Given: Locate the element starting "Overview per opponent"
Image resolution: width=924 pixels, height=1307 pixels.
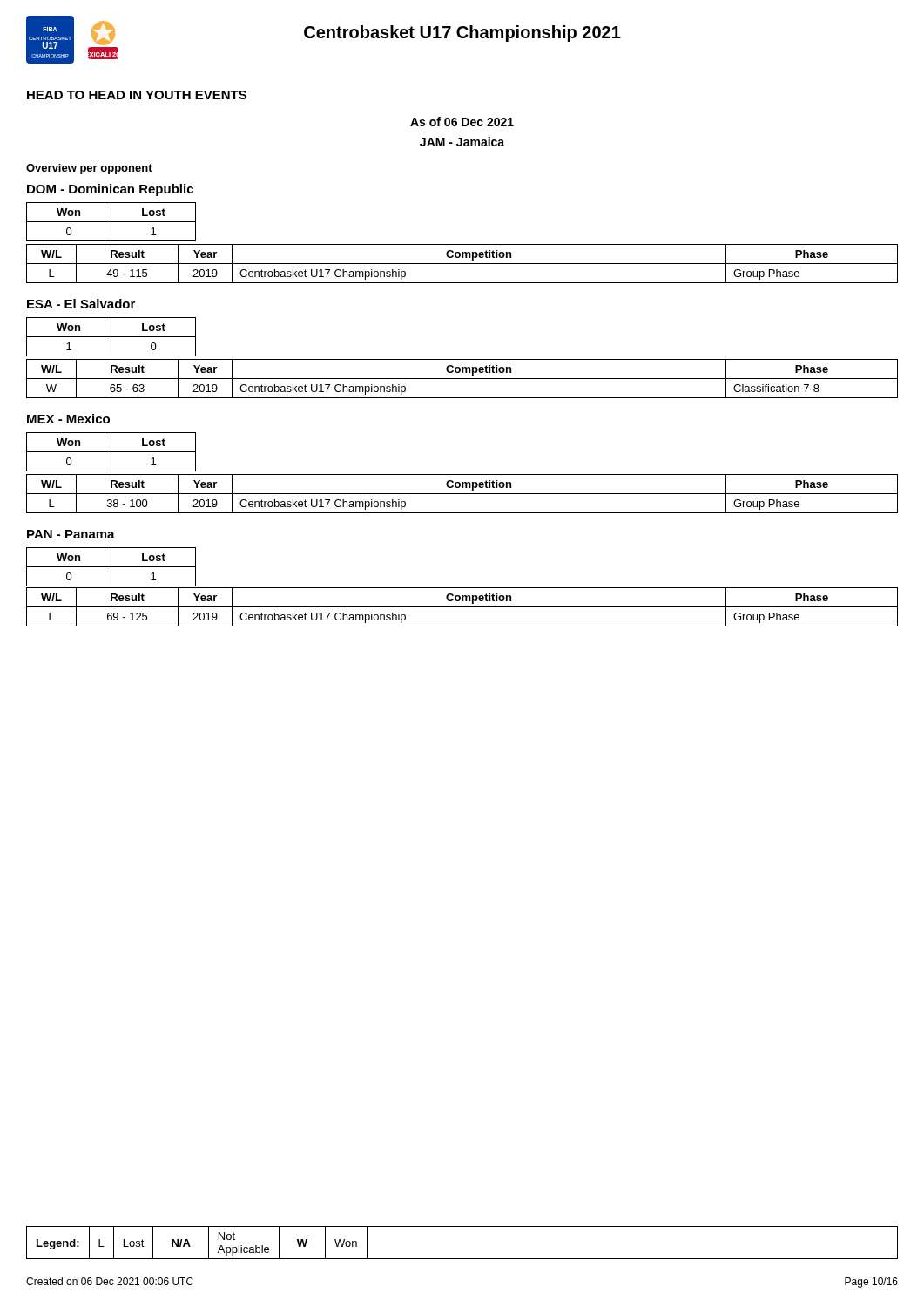Looking at the screenshot, I should click(89, 168).
